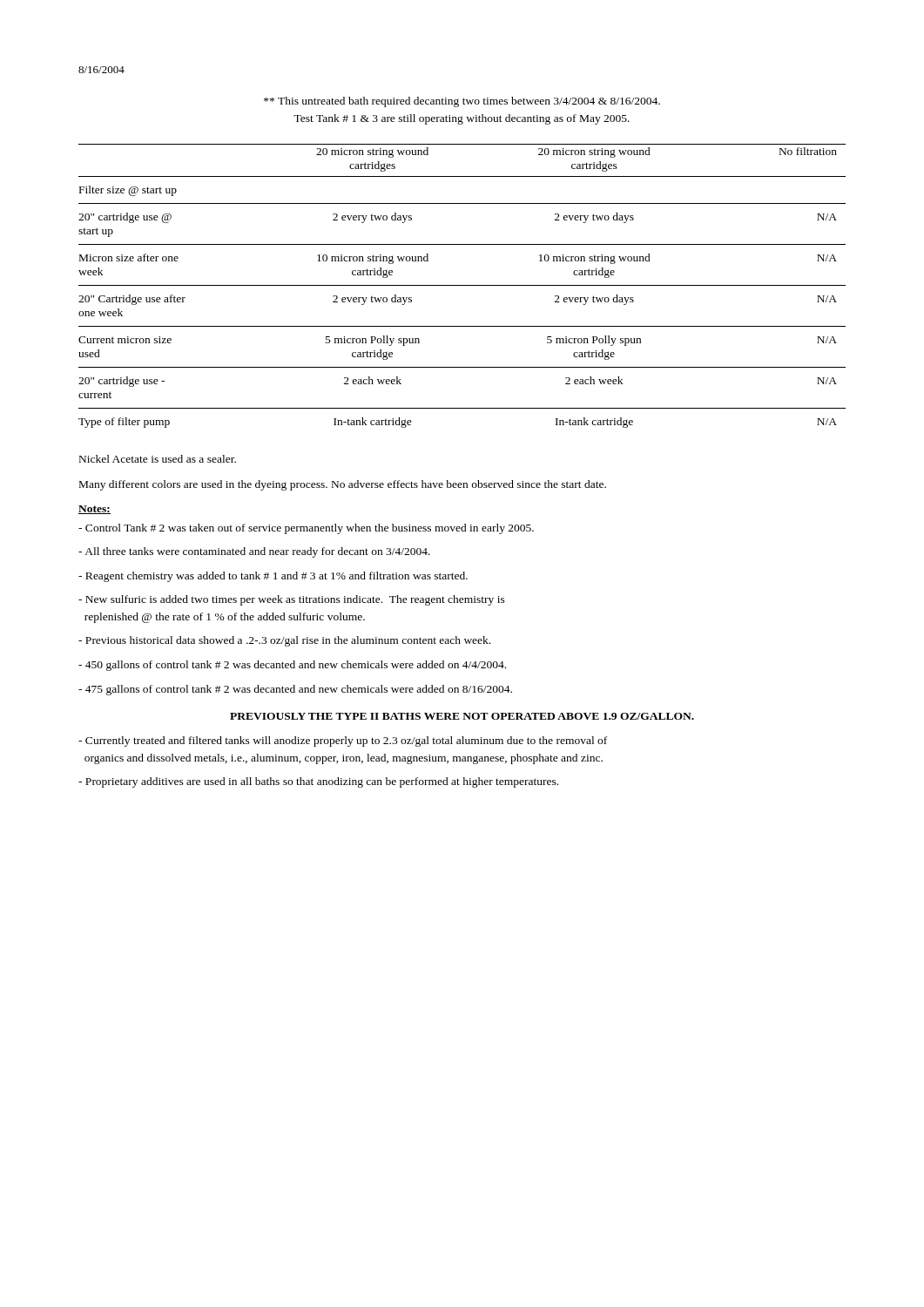Select the list item with the text "Previous historical data showed a .2-.3 oz/gal rise"
The image size is (924, 1307).
pos(285,640)
